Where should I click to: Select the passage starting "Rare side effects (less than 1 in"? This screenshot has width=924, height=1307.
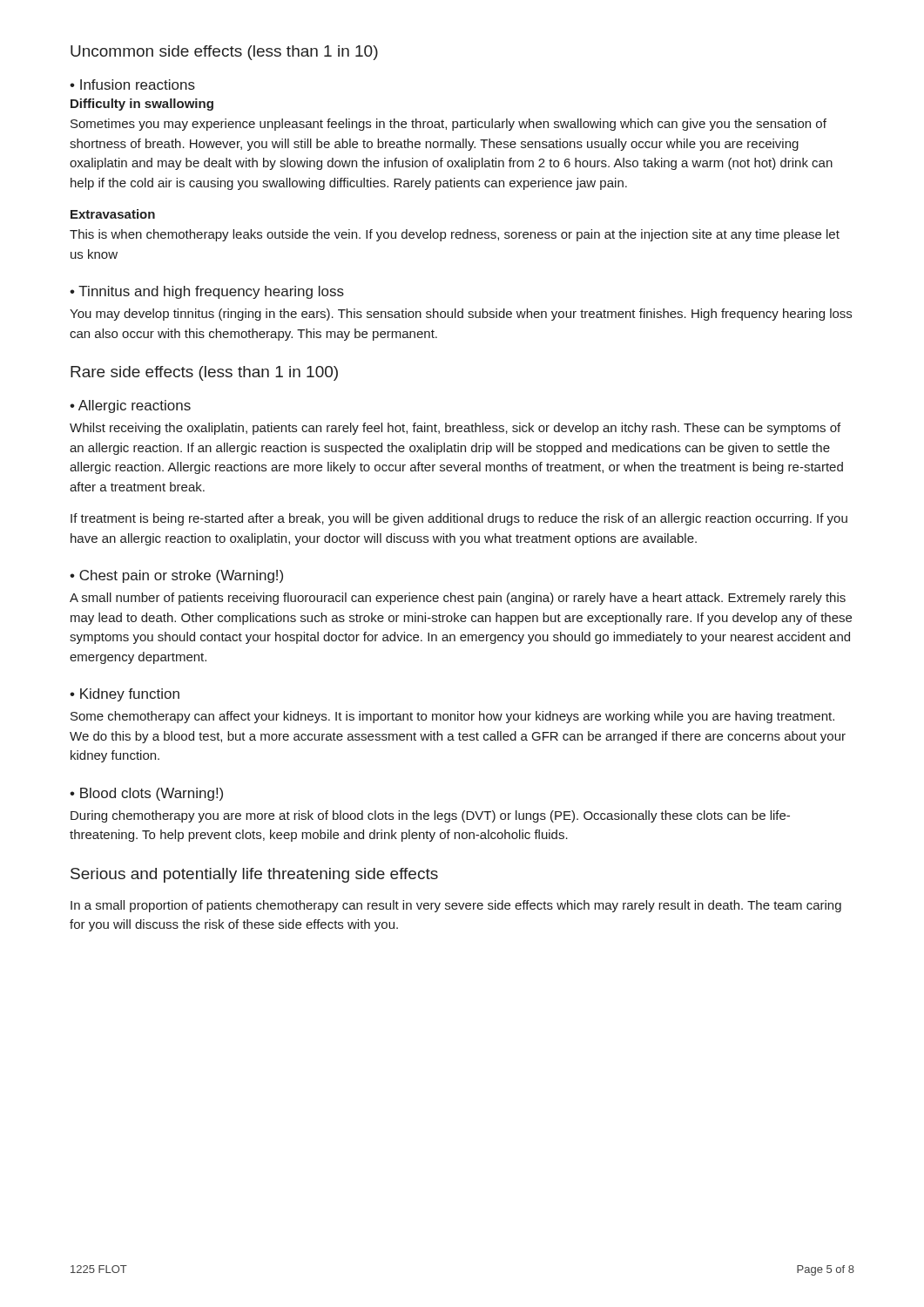[204, 373]
